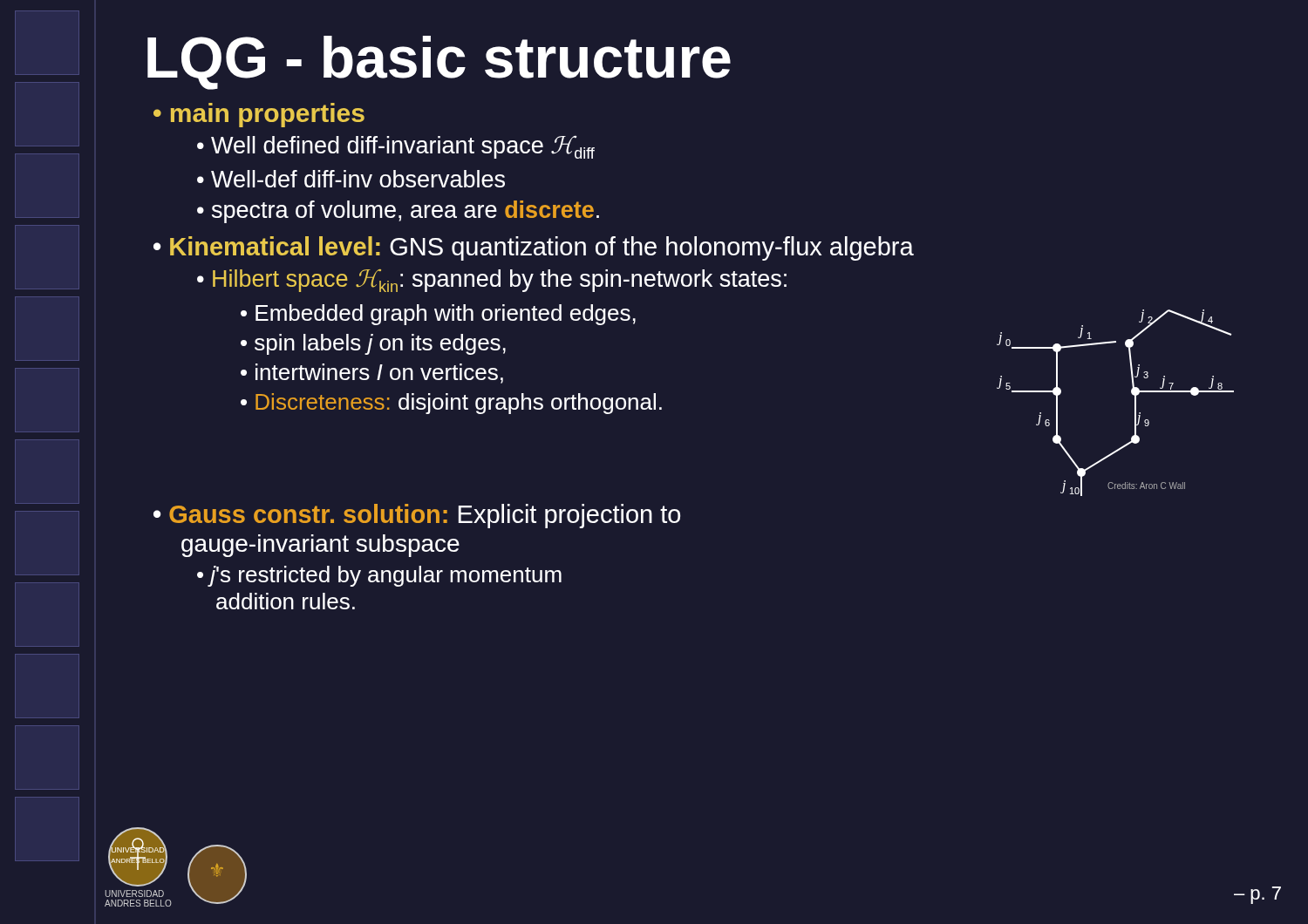The width and height of the screenshot is (1308, 924).
Task: Click on the list item with the text "• j's restricted by angular momentum addition"
Action: click(379, 588)
